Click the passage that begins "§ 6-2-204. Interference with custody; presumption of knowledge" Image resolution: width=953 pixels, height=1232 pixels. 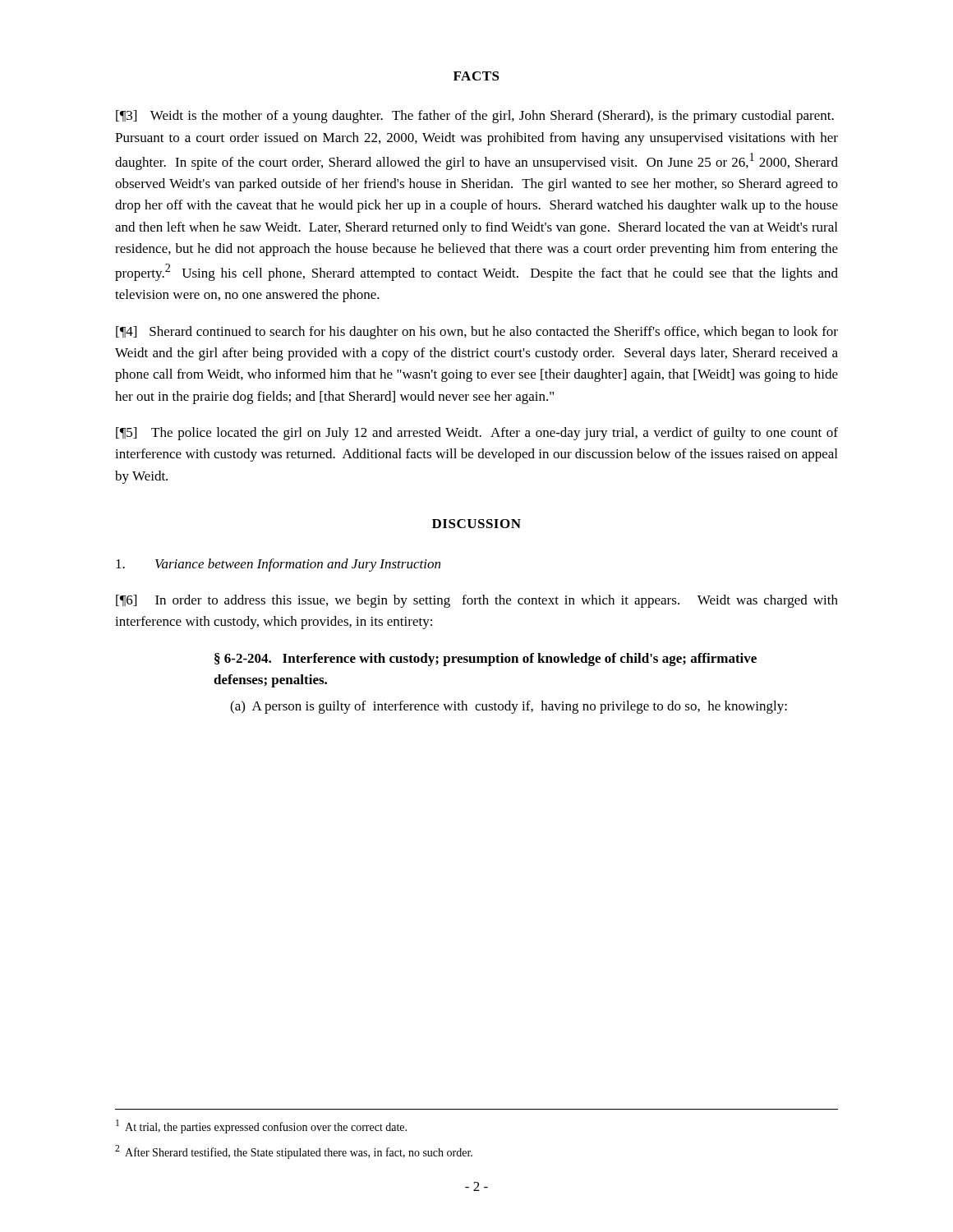pos(486,660)
